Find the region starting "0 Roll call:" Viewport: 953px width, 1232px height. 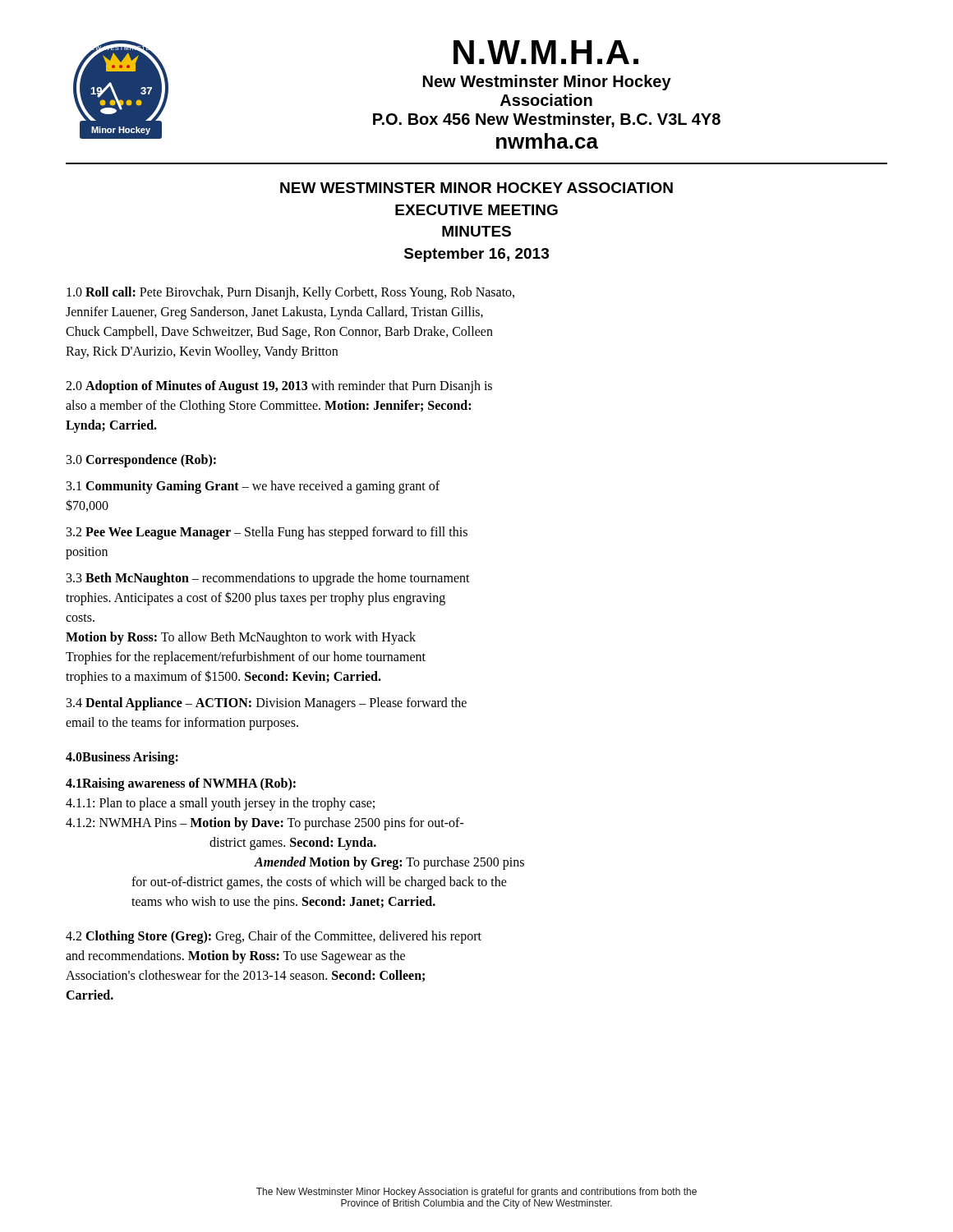click(476, 322)
